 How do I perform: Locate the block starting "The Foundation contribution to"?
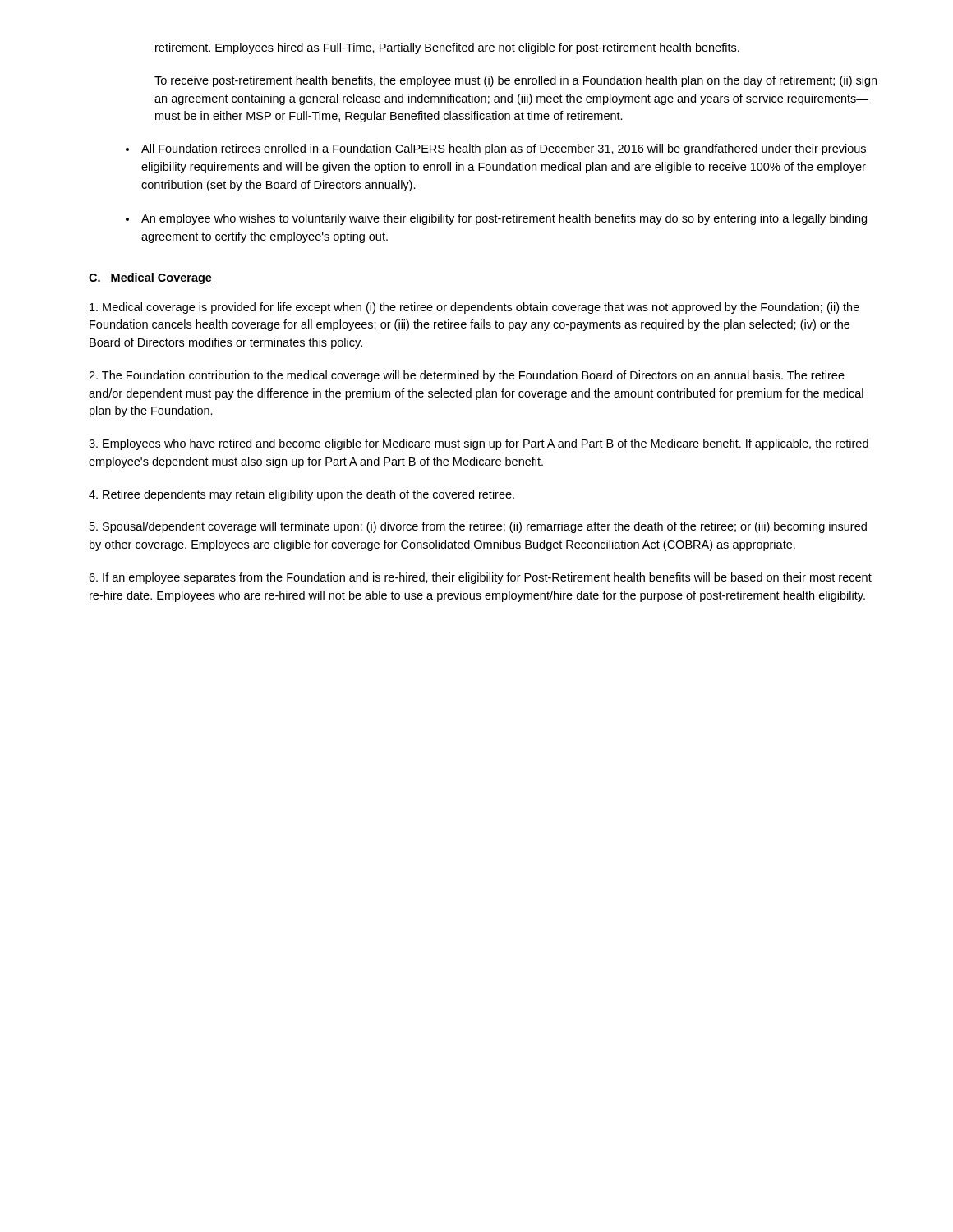coord(476,393)
